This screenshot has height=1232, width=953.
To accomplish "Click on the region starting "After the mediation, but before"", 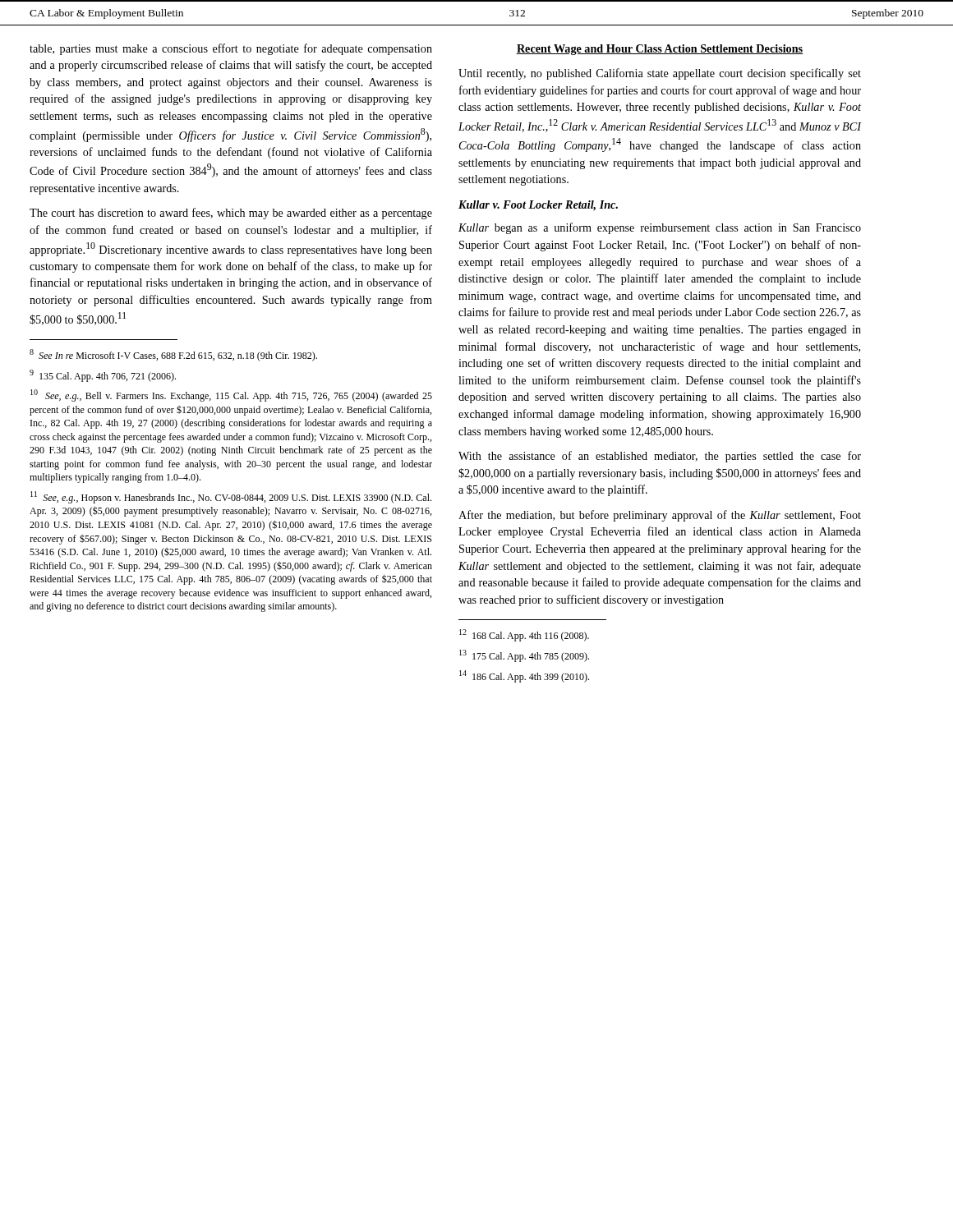I will pyautogui.click(x=660, y=557).
